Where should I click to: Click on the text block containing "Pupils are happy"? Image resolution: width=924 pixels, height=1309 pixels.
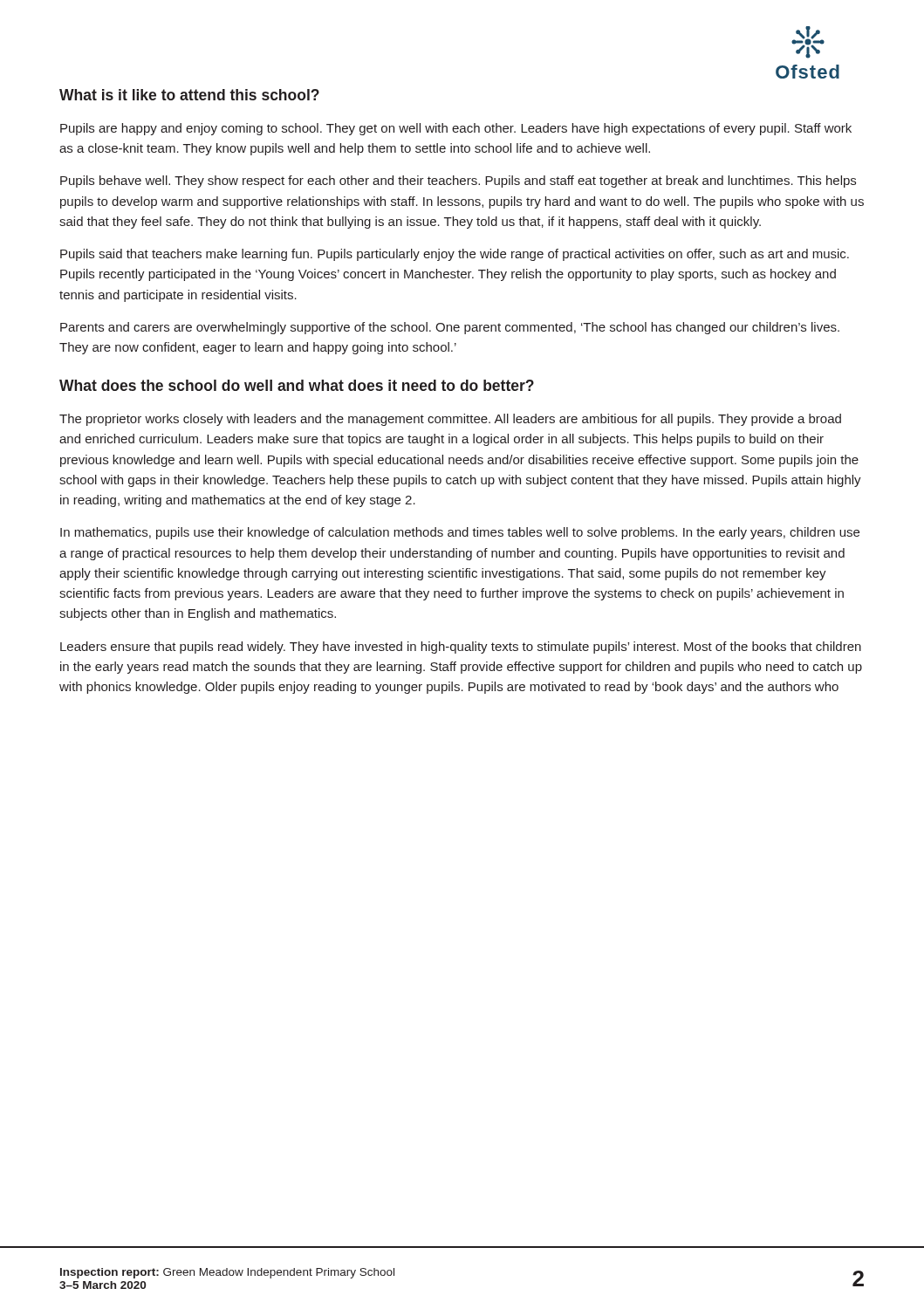[x=456, y=138]
